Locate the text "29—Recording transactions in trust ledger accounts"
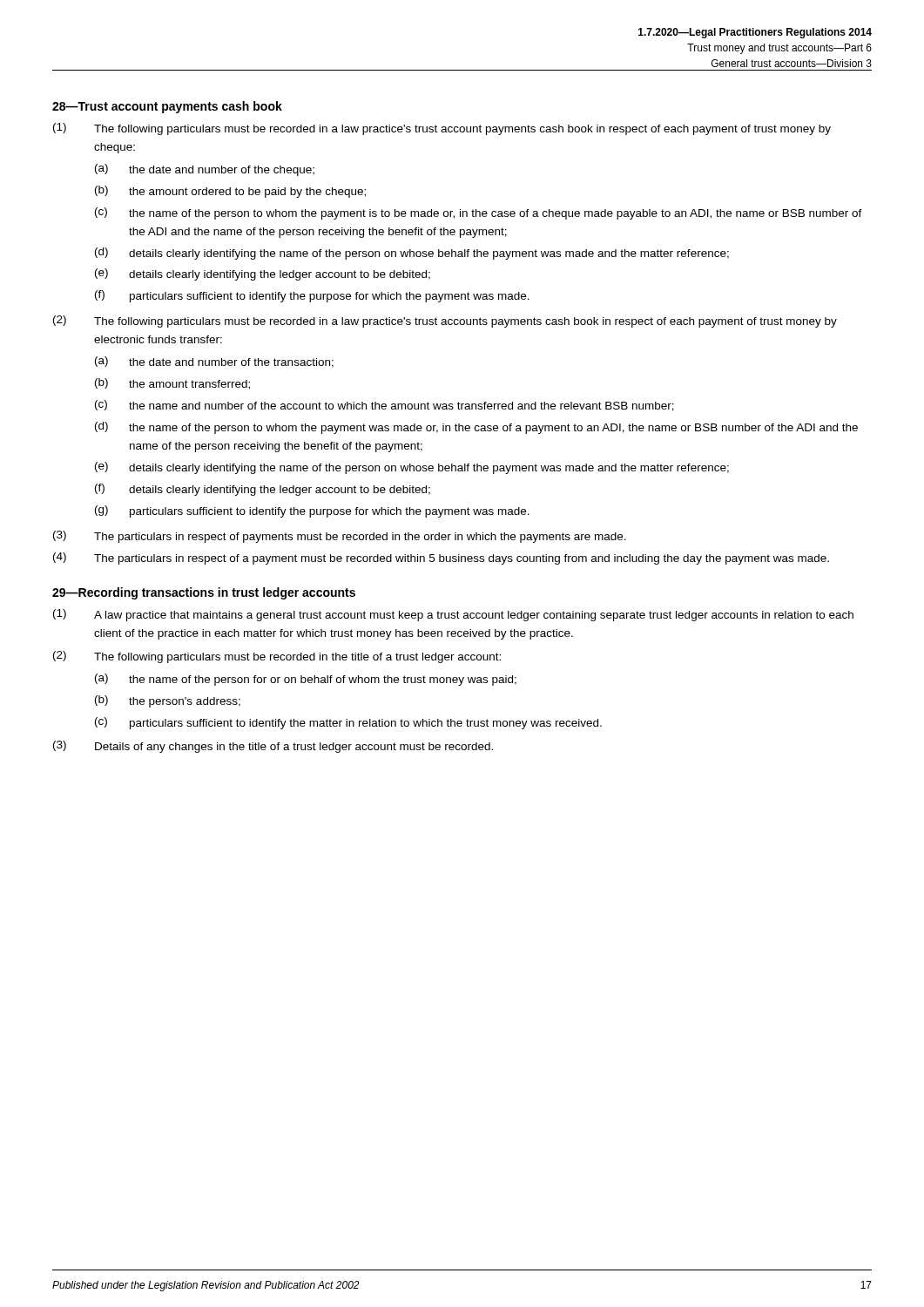924x1307 pixels. tap(204, 593)
